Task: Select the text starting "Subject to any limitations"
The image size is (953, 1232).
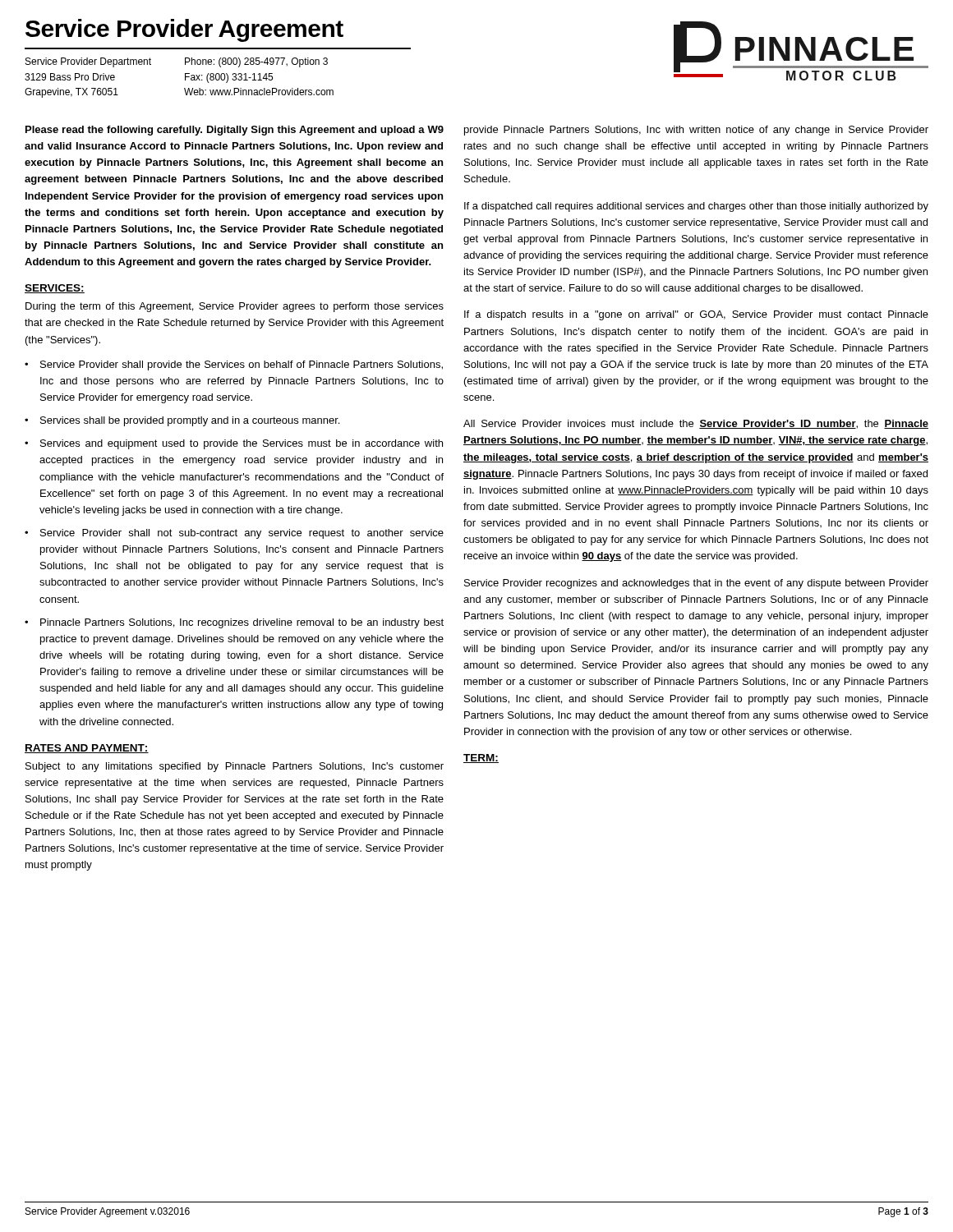Action: click(234, 815)
